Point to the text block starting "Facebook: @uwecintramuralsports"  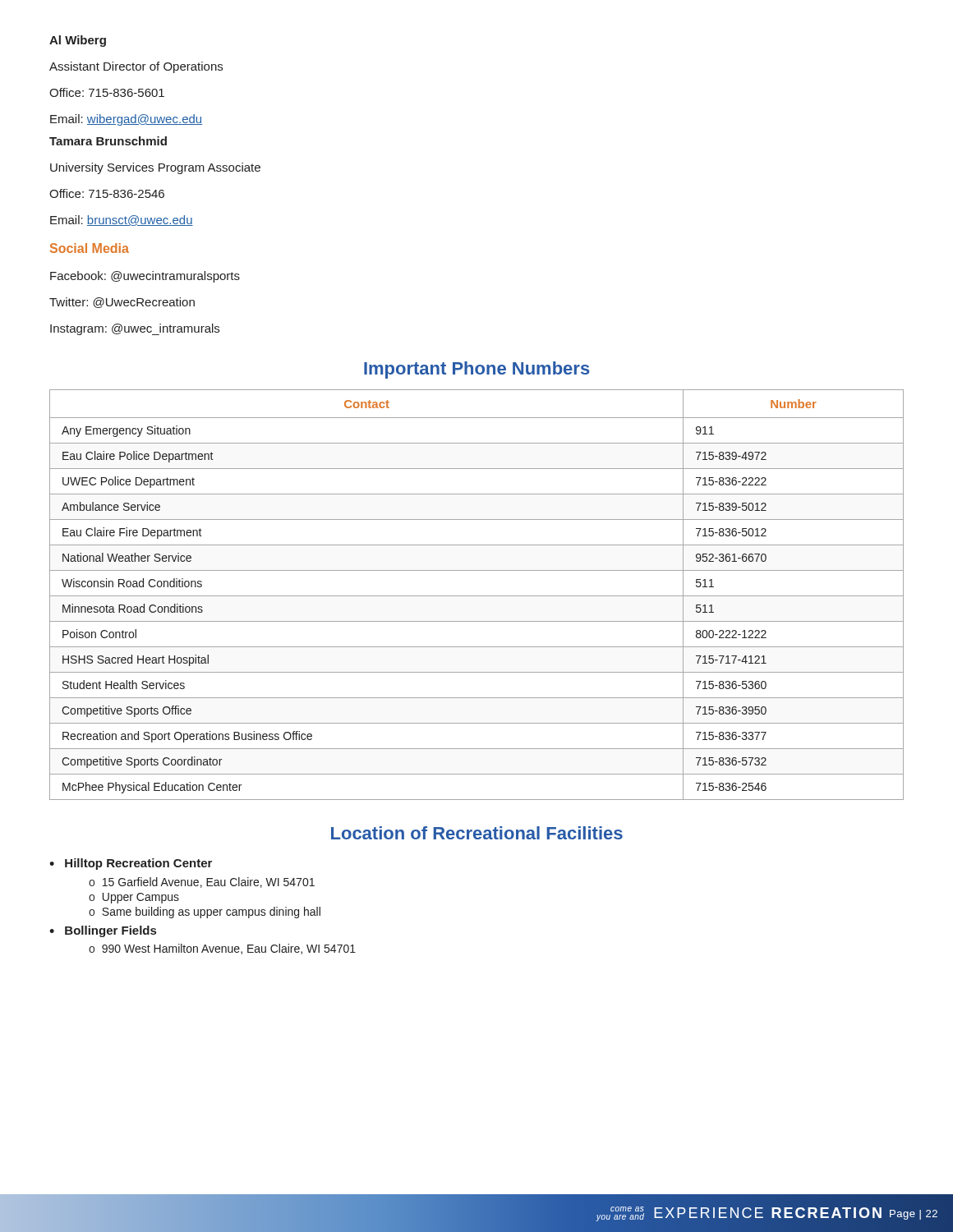[145, 277]
